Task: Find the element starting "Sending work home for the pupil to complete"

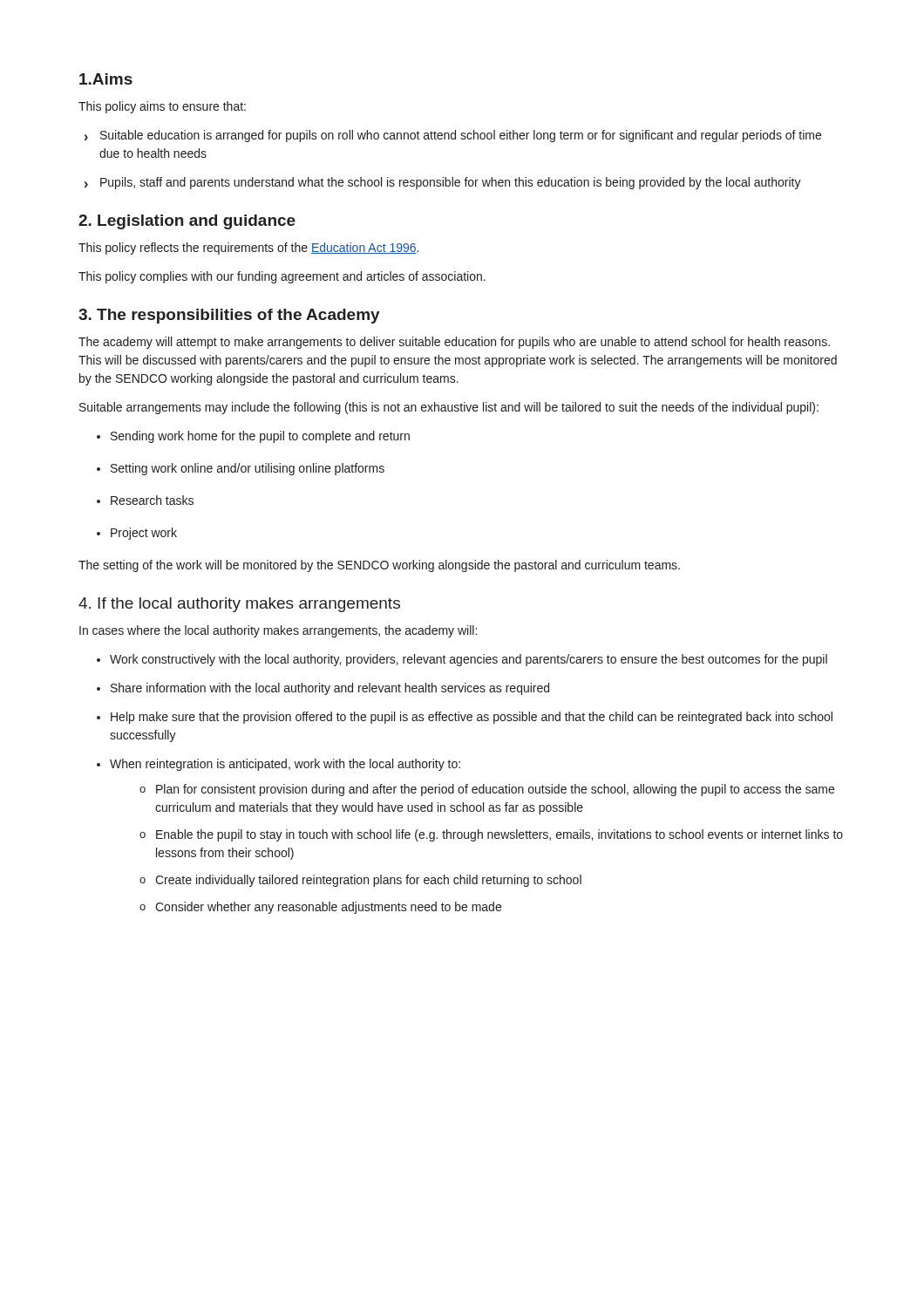Action: (x=253, y=437)
